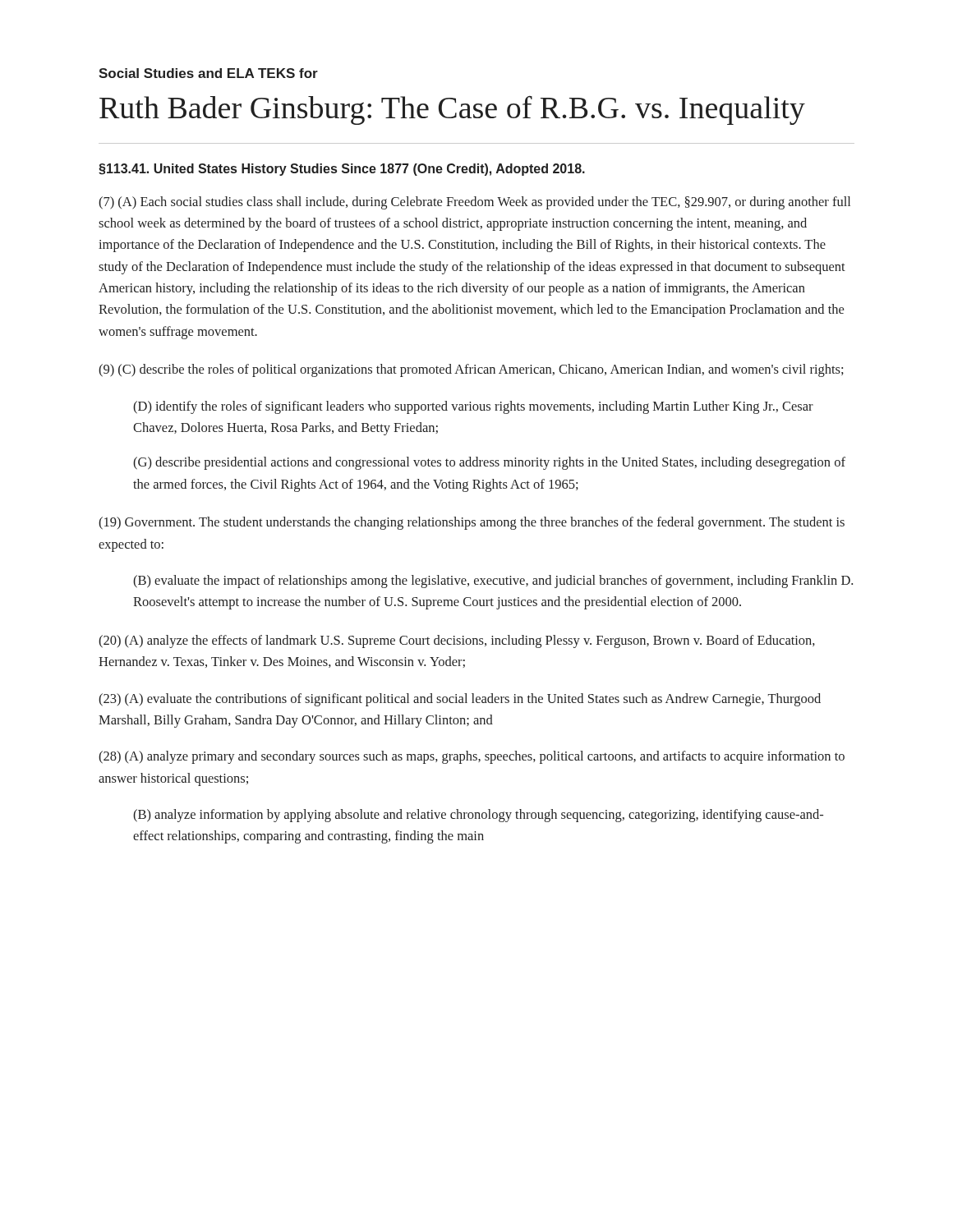Image resolution: width=953 pixels, height=1232 pixels.
Task: Select the text block that reads "(23) (A) evaluate"
Action: tap(460, 709)
